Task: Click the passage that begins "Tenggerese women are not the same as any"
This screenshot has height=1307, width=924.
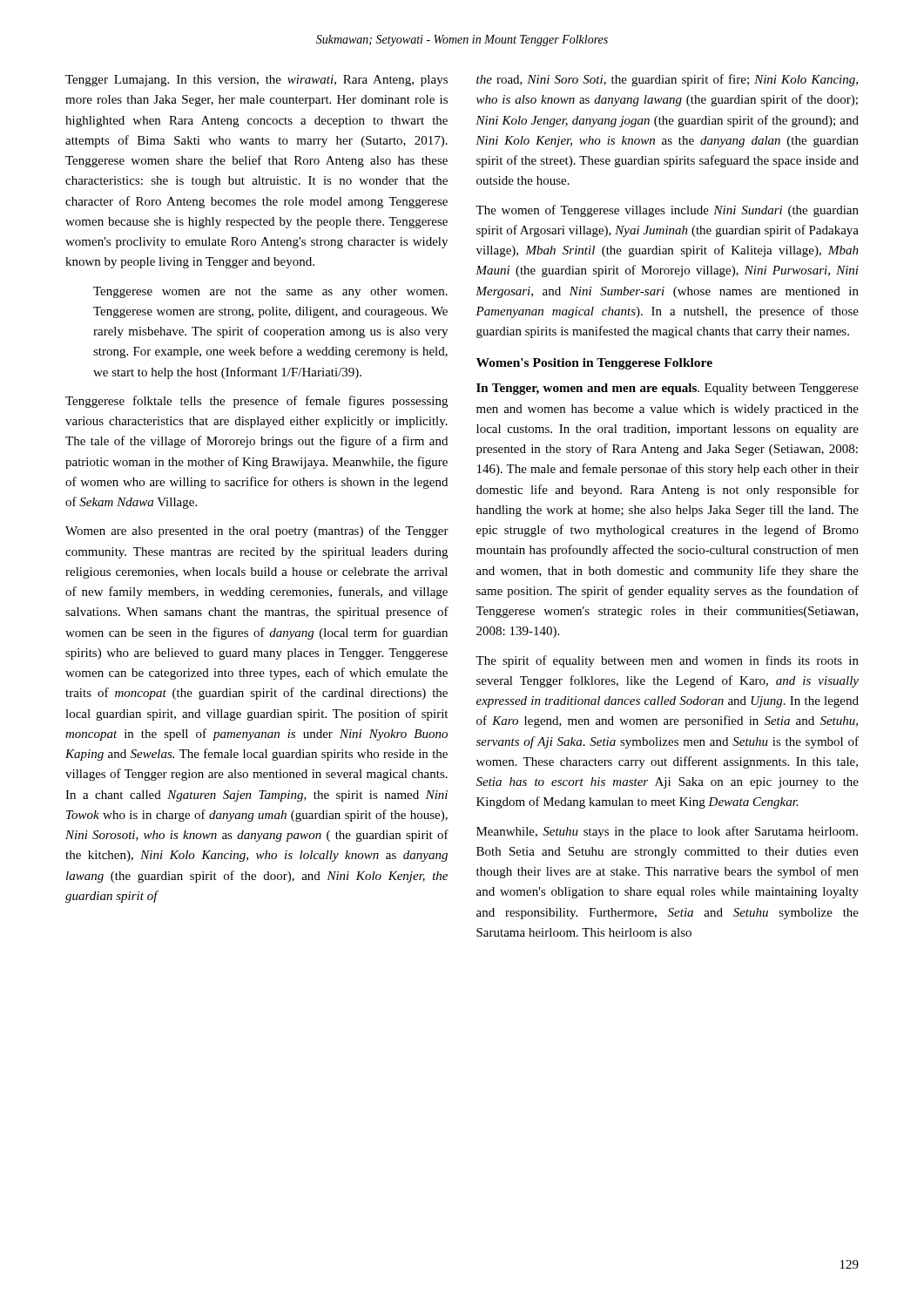Action: point(271,332)
